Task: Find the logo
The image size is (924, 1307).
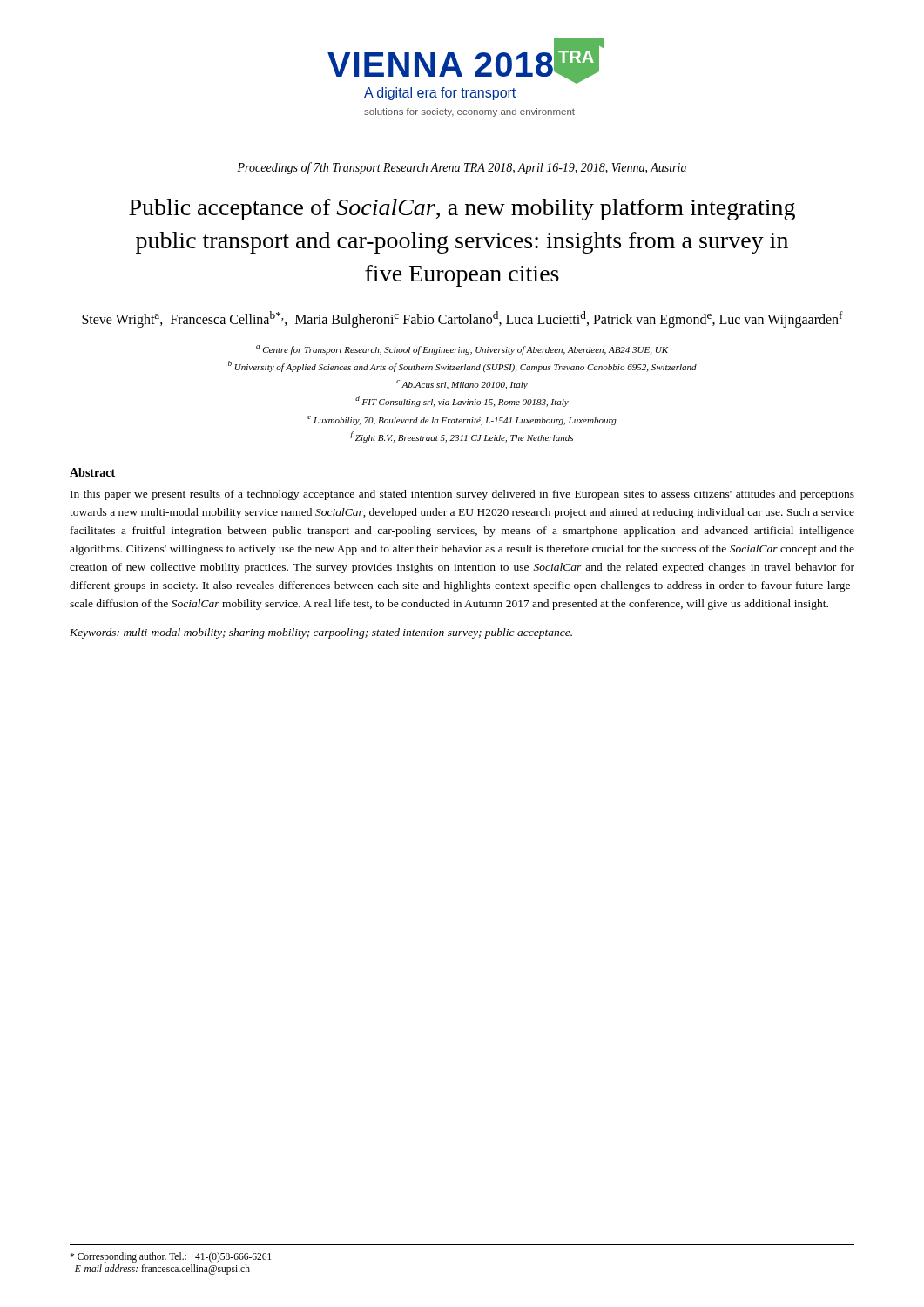Action: click(462, 68)
